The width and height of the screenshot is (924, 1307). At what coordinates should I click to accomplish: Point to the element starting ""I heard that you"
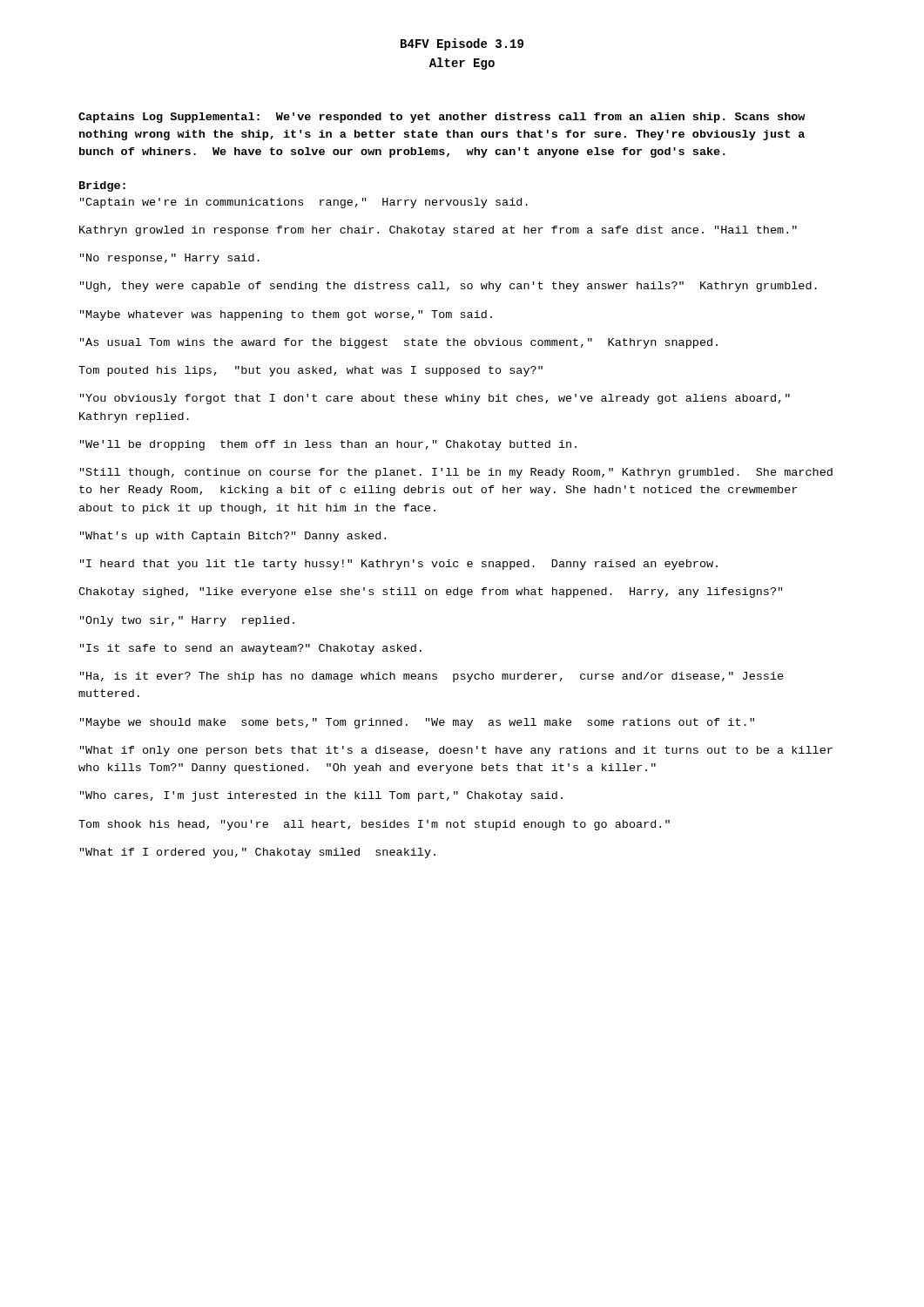(x=399, y=564)
